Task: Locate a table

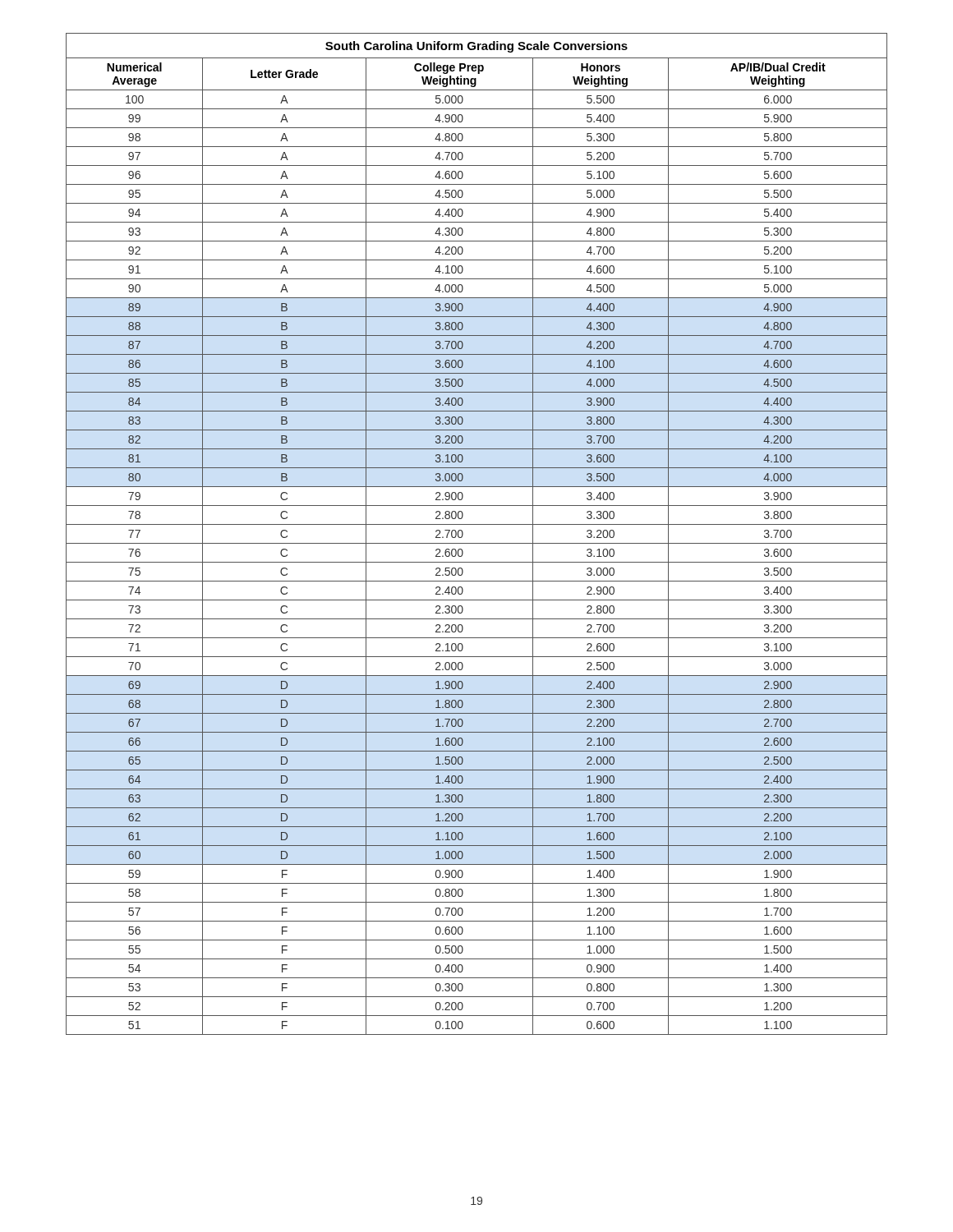Action: pos(476,534)
